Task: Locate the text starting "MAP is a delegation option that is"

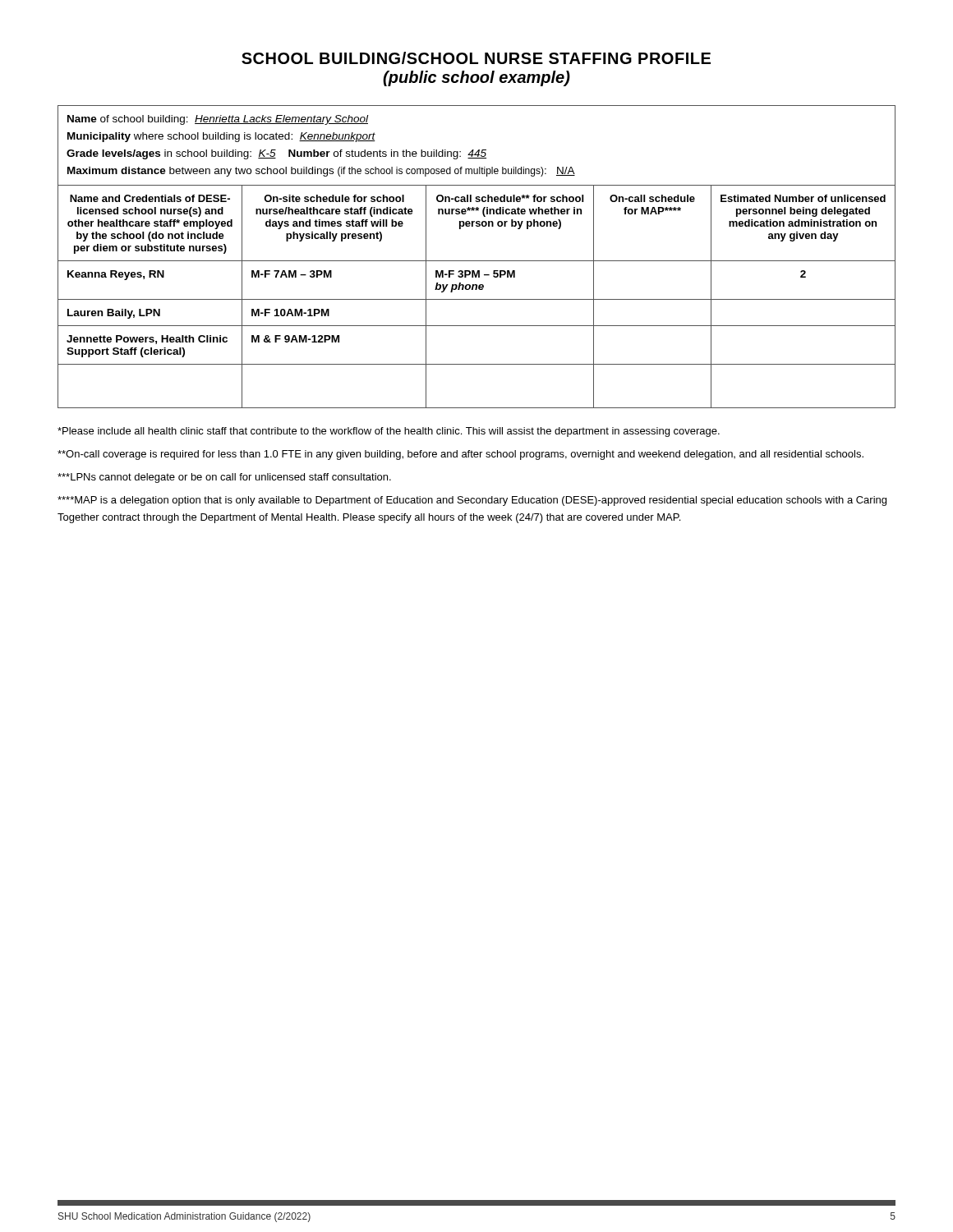Action: (x=476, y=509)
